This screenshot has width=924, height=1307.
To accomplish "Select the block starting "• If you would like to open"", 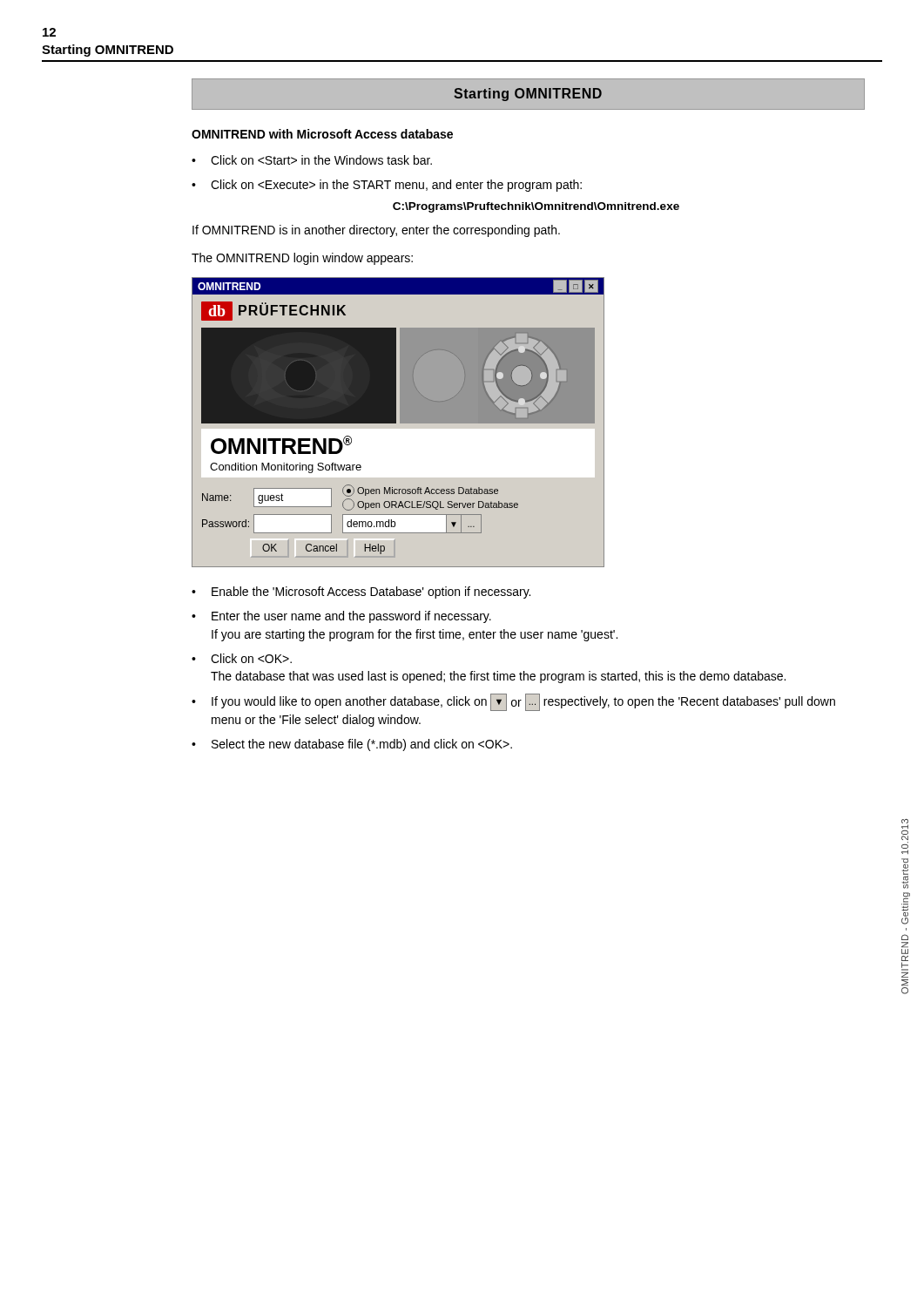I will [528, 711].
